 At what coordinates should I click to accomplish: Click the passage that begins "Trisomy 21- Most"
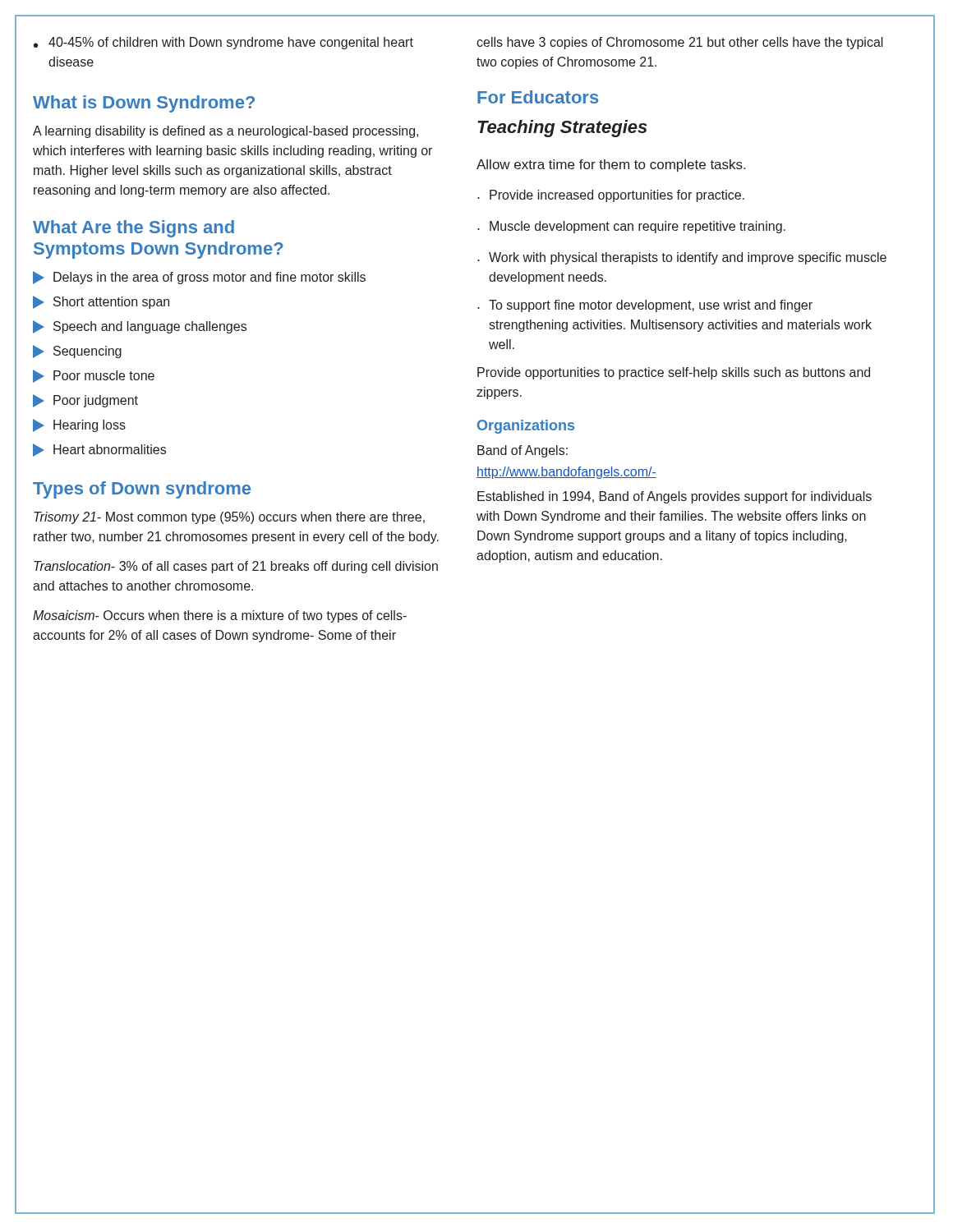pyautogui.click(x=236, y=527)
